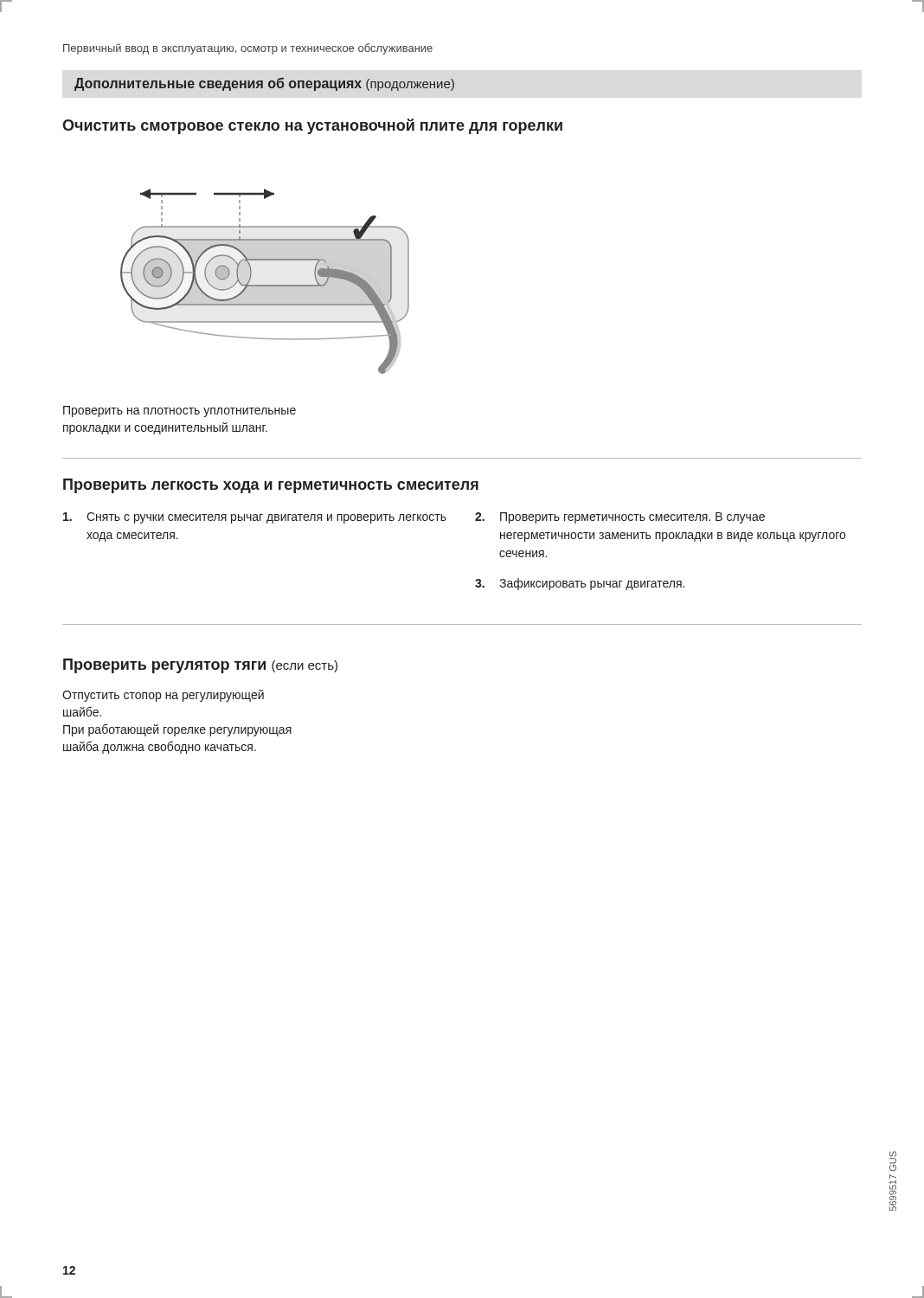Find the element starting "Снять с ручки смесителя рычаг"
Screen dimensions: 1298x924
click(256, 526)
